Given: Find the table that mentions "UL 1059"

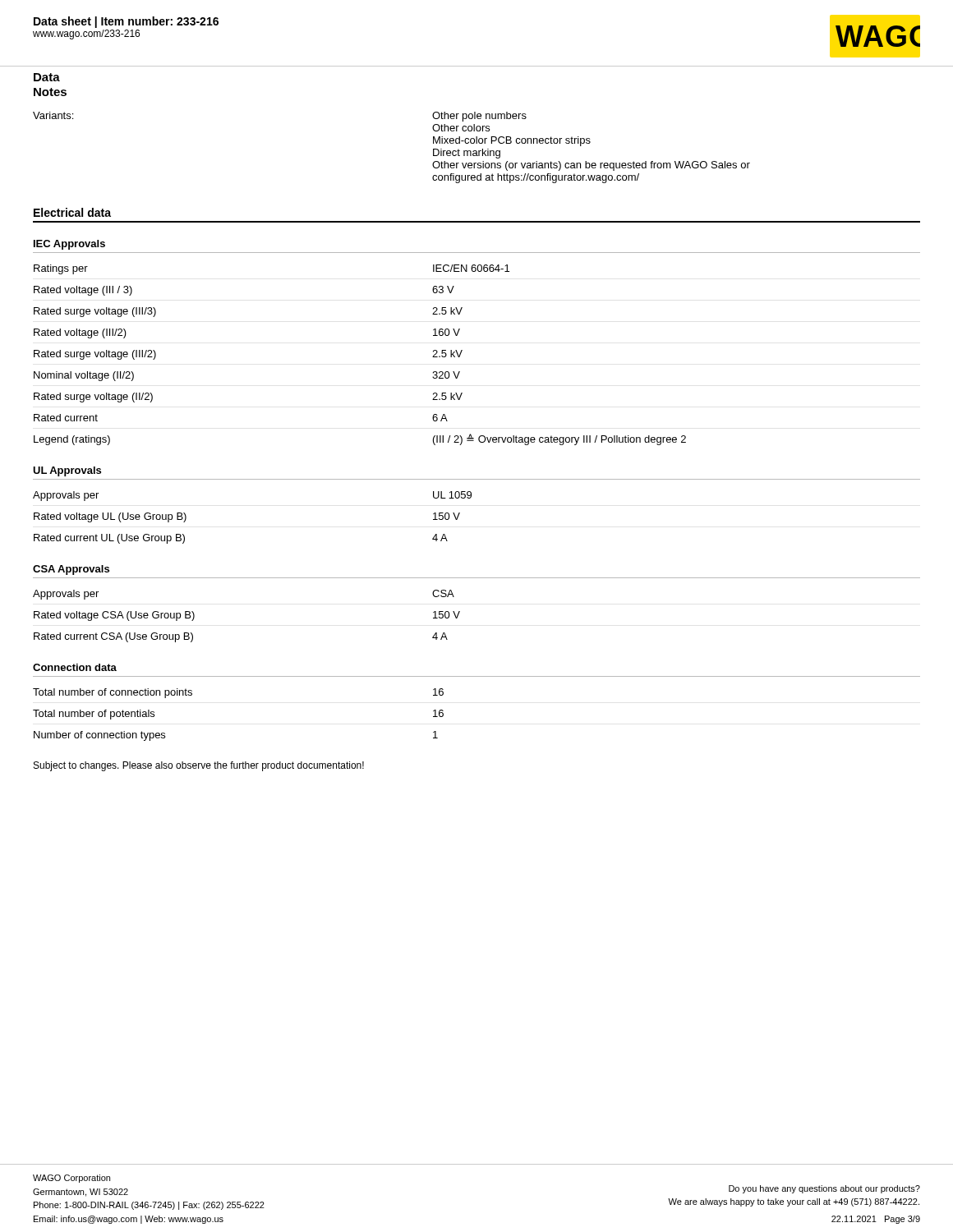Looking at the screenshot, I should tap(476, 516).
